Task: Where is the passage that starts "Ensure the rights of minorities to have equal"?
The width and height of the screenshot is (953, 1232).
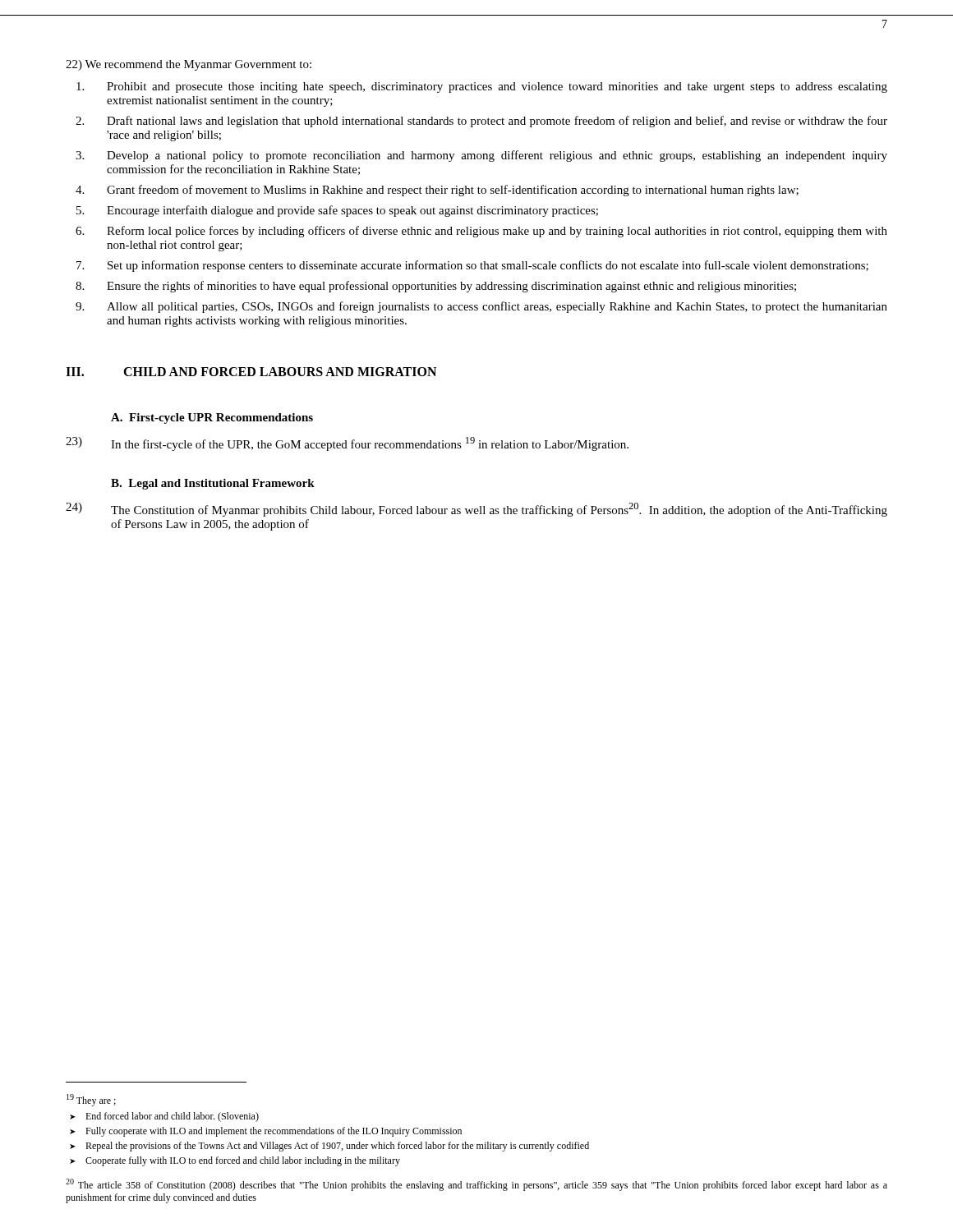Action: pos(452,286)
